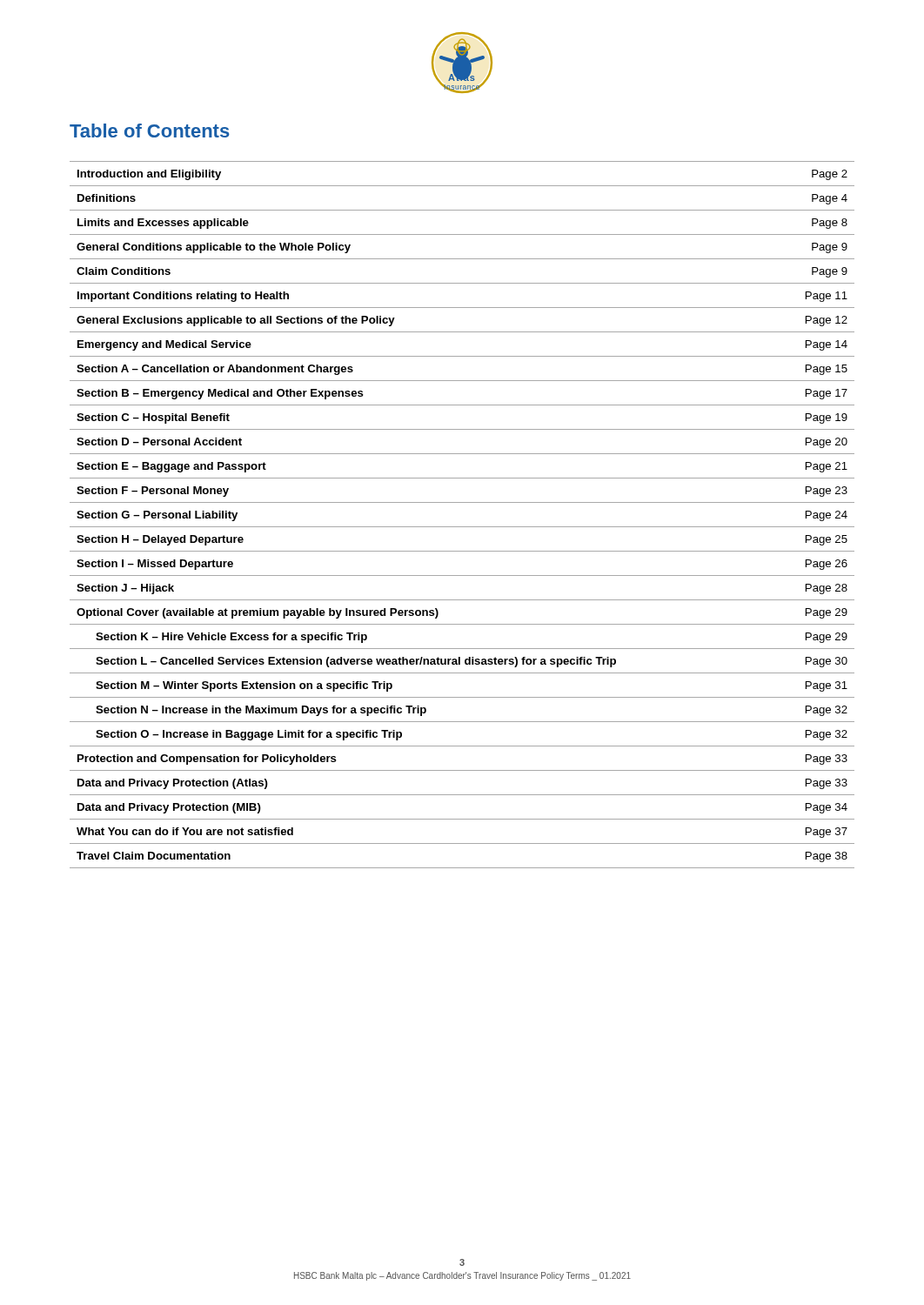Find the table that mentions "Page 26"
924x1305 pixels.
pyautogui.click(x=462, y=515)
